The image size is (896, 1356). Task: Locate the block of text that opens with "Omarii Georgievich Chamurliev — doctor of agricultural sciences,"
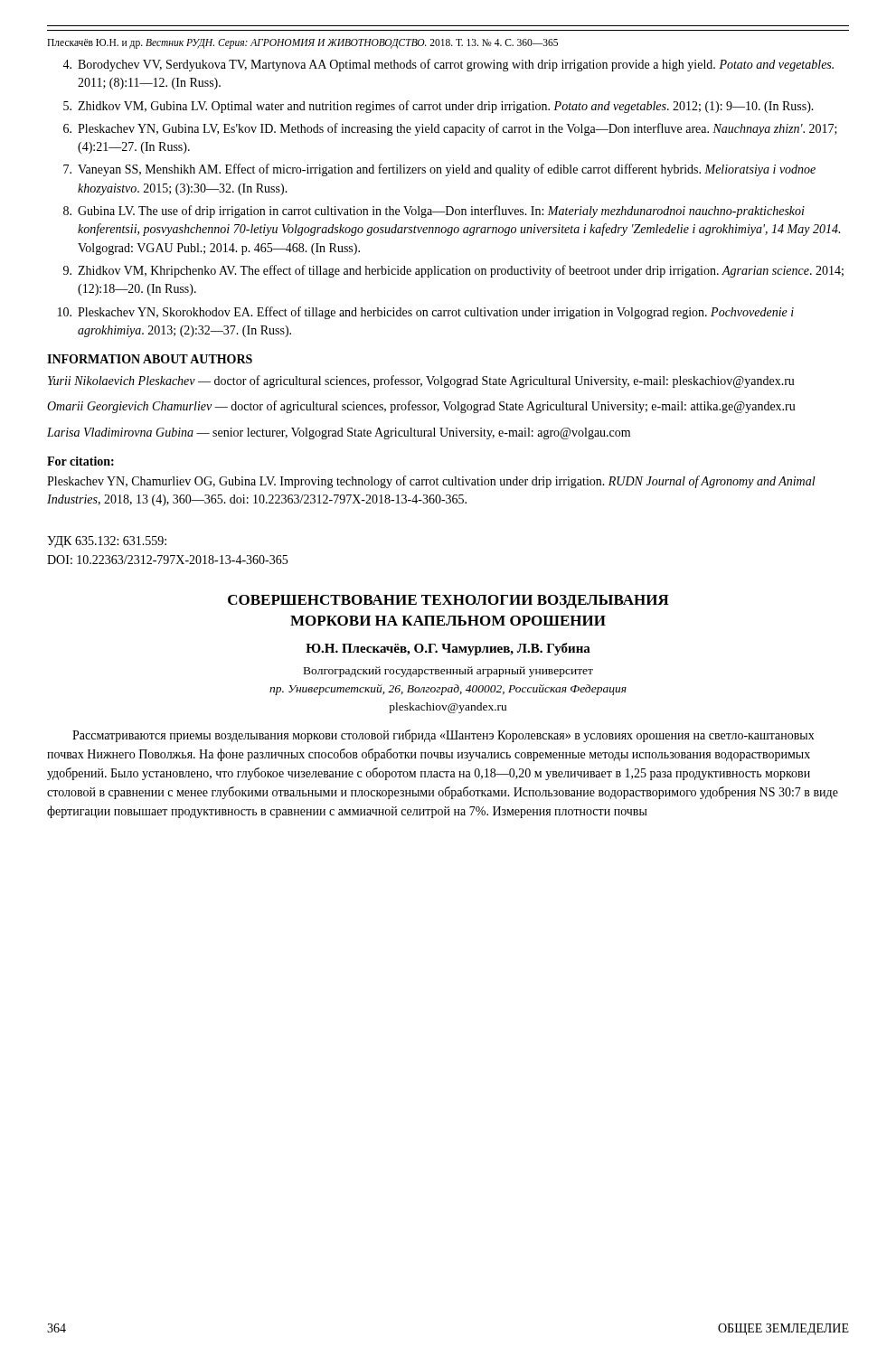(x=421, y=407)
